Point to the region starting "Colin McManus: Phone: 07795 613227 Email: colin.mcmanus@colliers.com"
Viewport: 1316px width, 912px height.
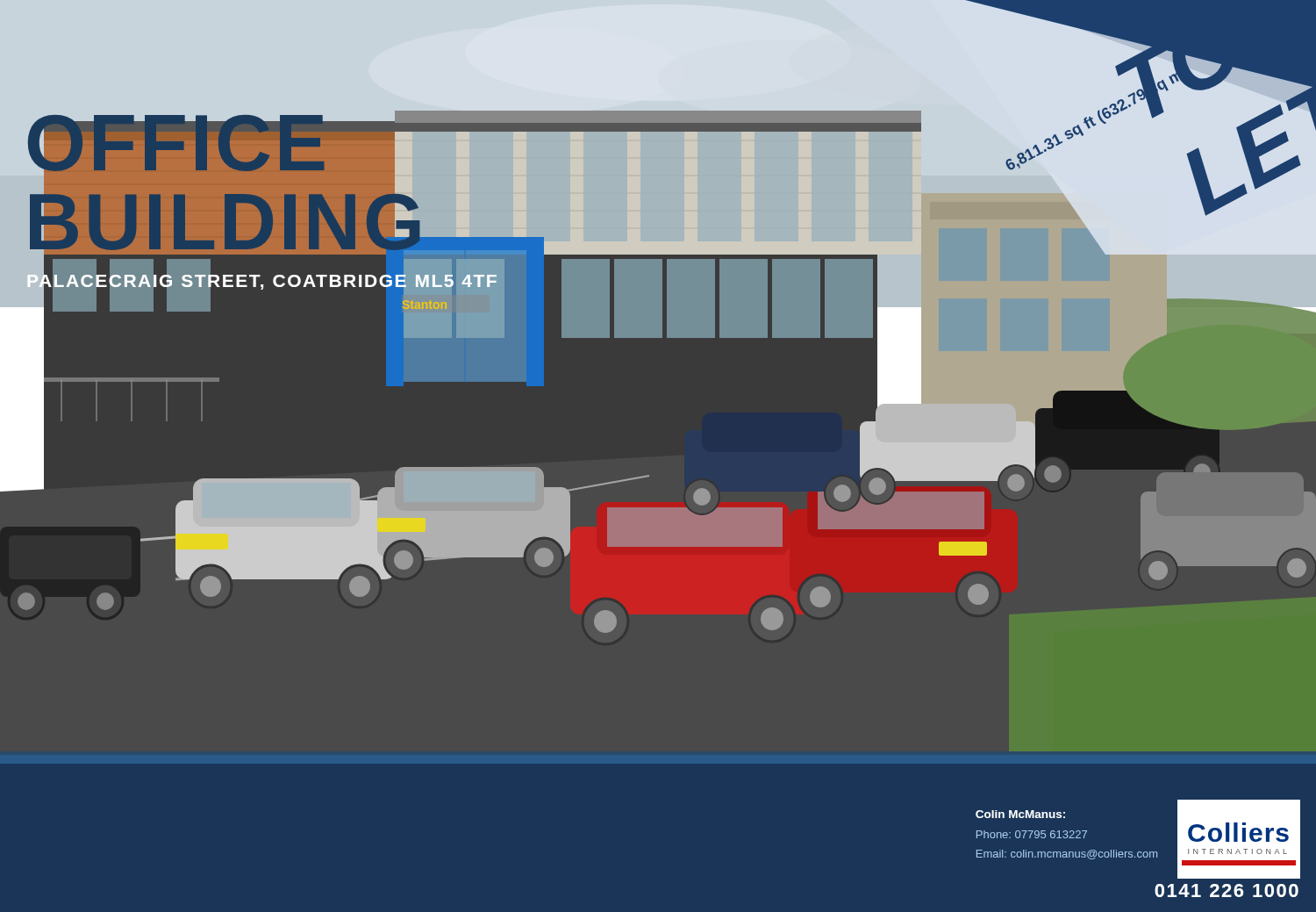click(x=1067, y=834)
